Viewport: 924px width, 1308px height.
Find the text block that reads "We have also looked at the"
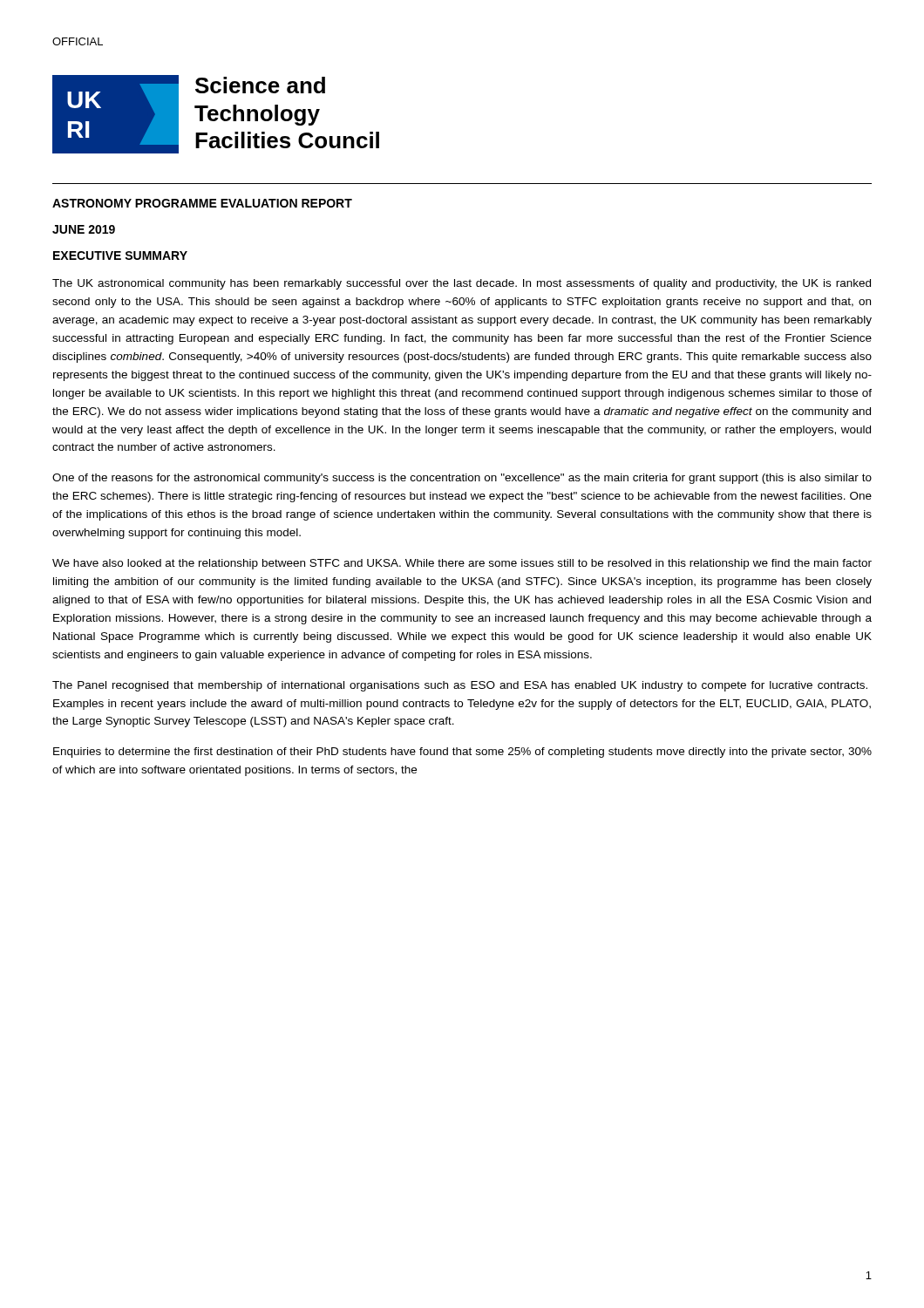click(x=462, y=609)
